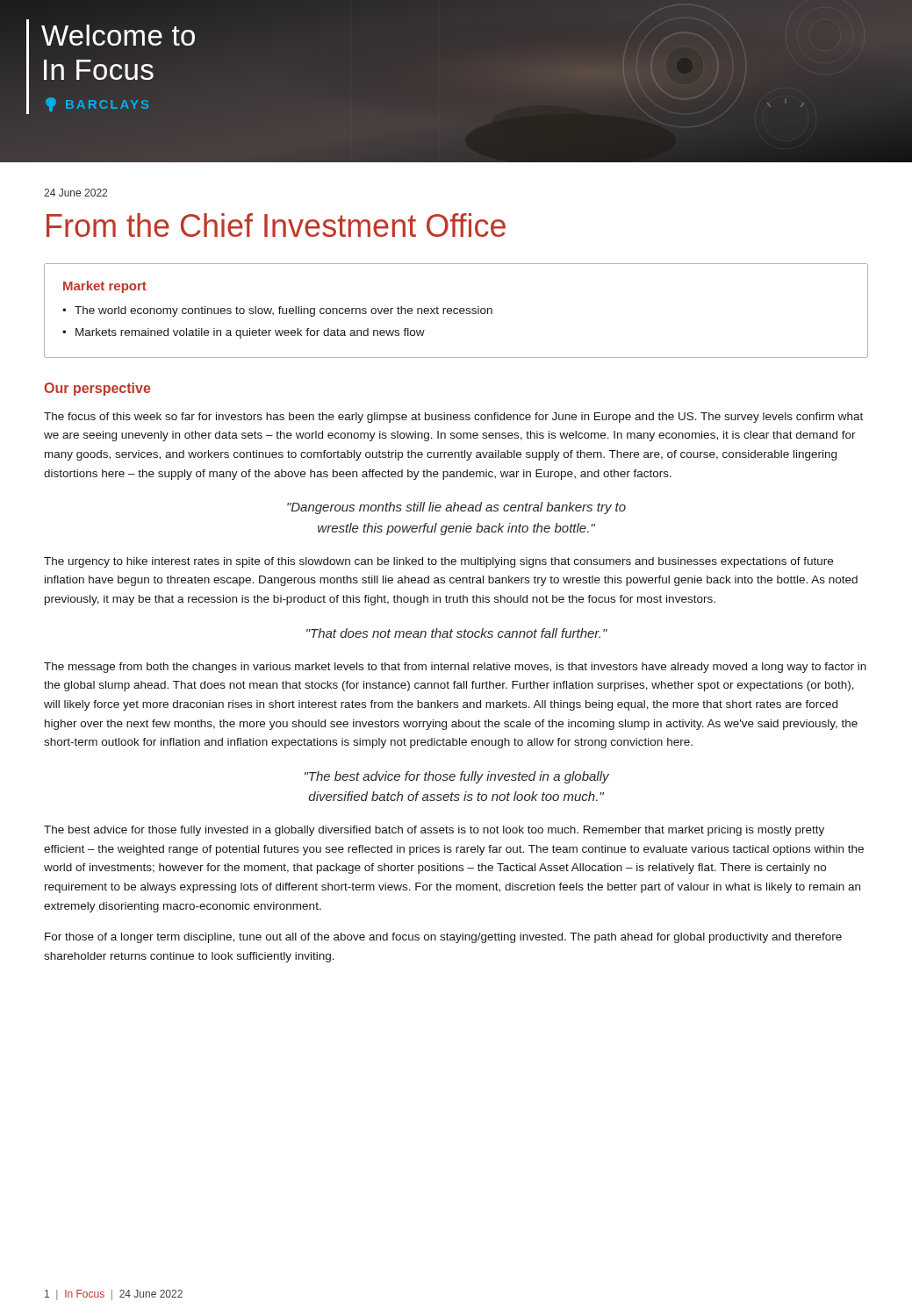Navigate to the element starting "The best advice for"
The height and width of the screenshot is (1316, 912).
tap(454, 868)
